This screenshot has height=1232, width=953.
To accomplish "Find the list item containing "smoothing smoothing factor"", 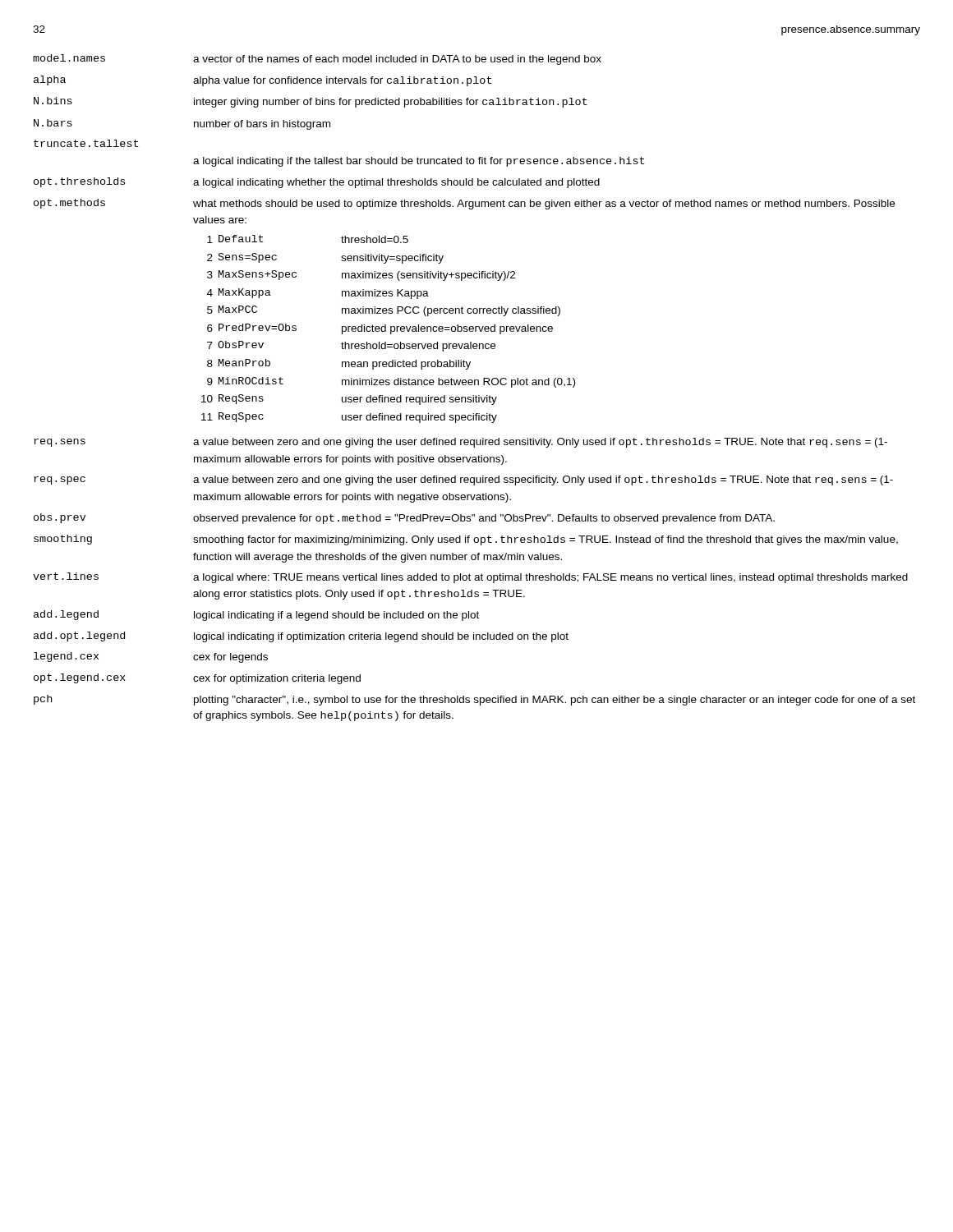I will 476,548.
